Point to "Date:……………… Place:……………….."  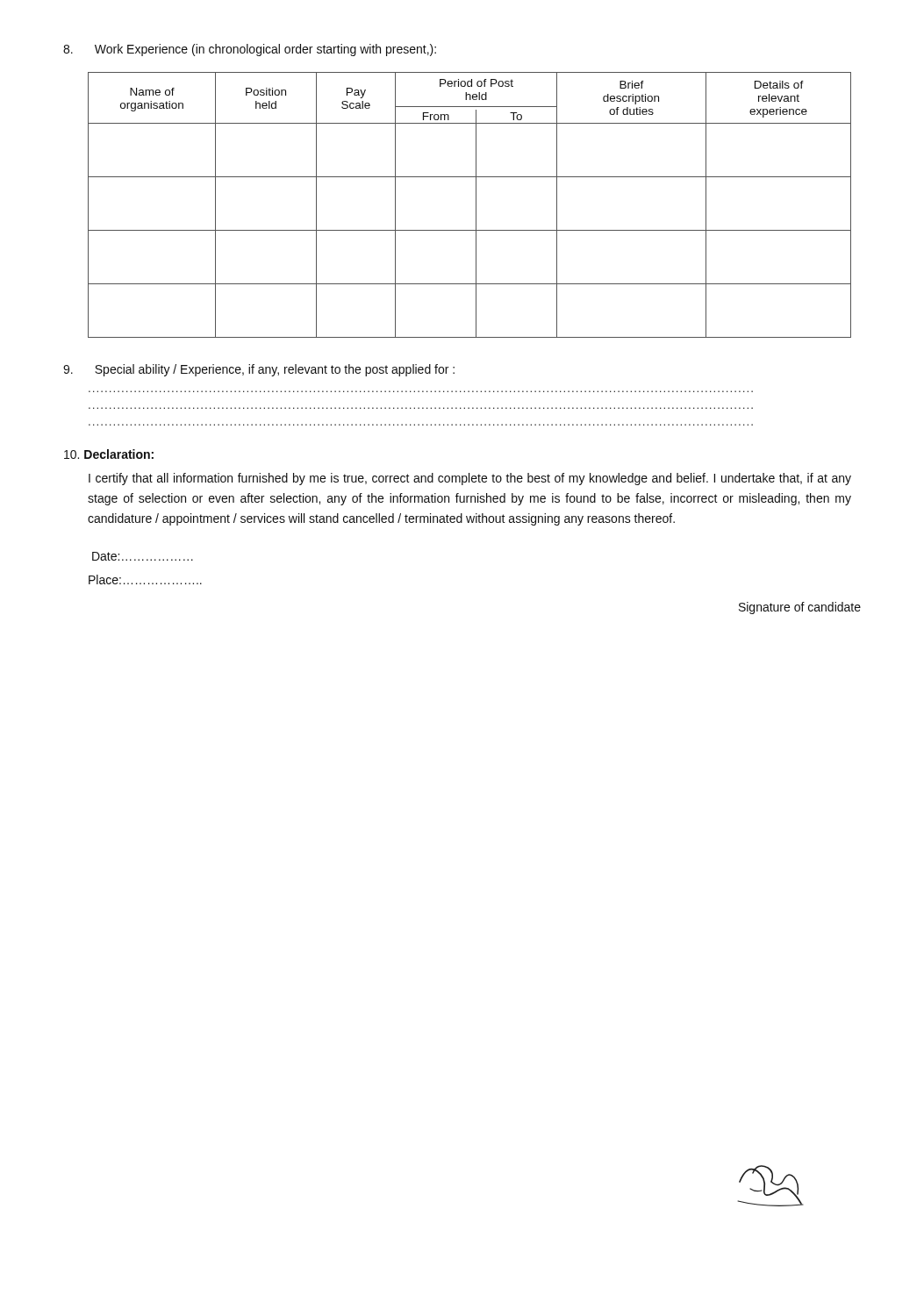point(145,568)
